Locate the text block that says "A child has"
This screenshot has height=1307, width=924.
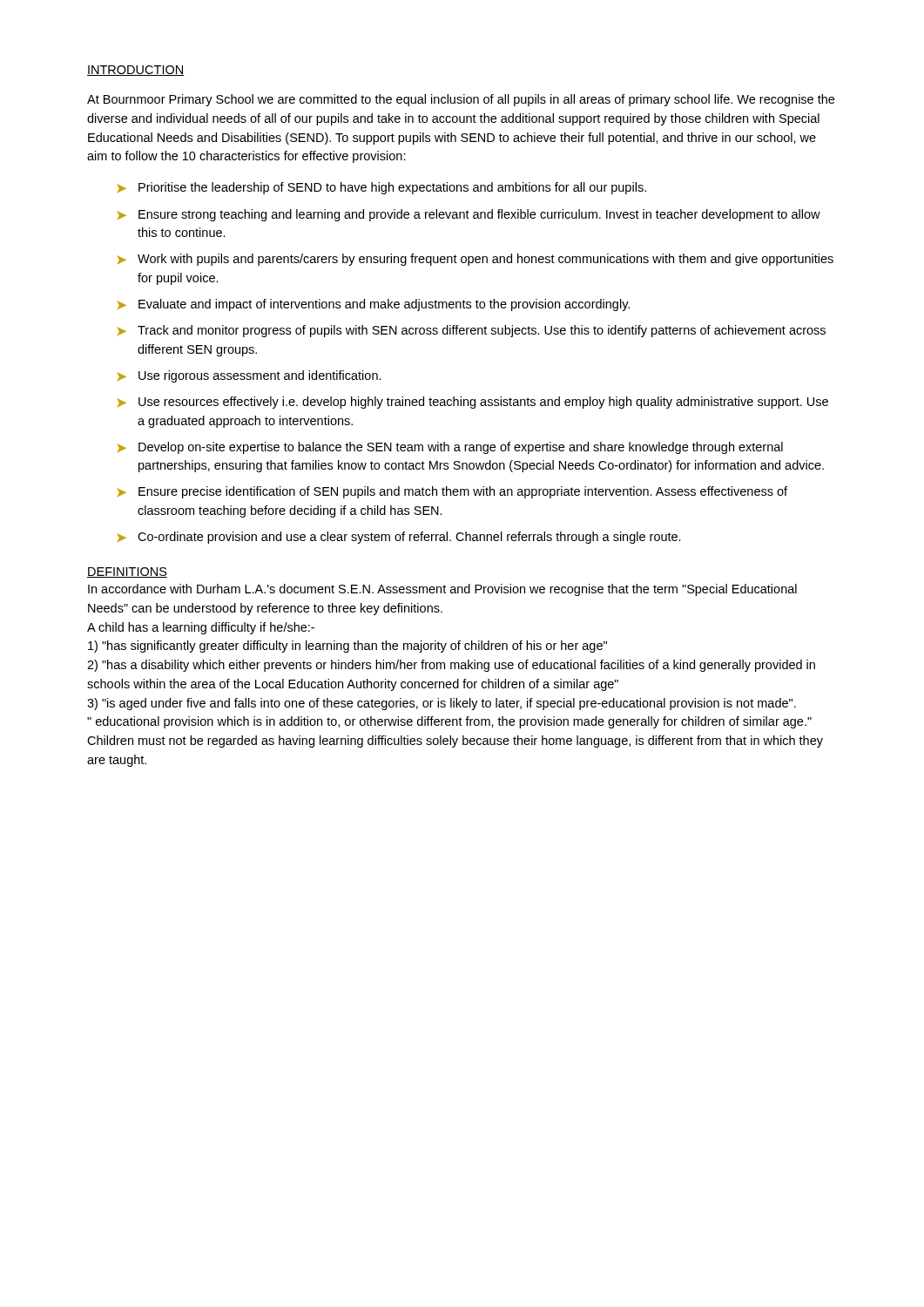tap(201, 627)
